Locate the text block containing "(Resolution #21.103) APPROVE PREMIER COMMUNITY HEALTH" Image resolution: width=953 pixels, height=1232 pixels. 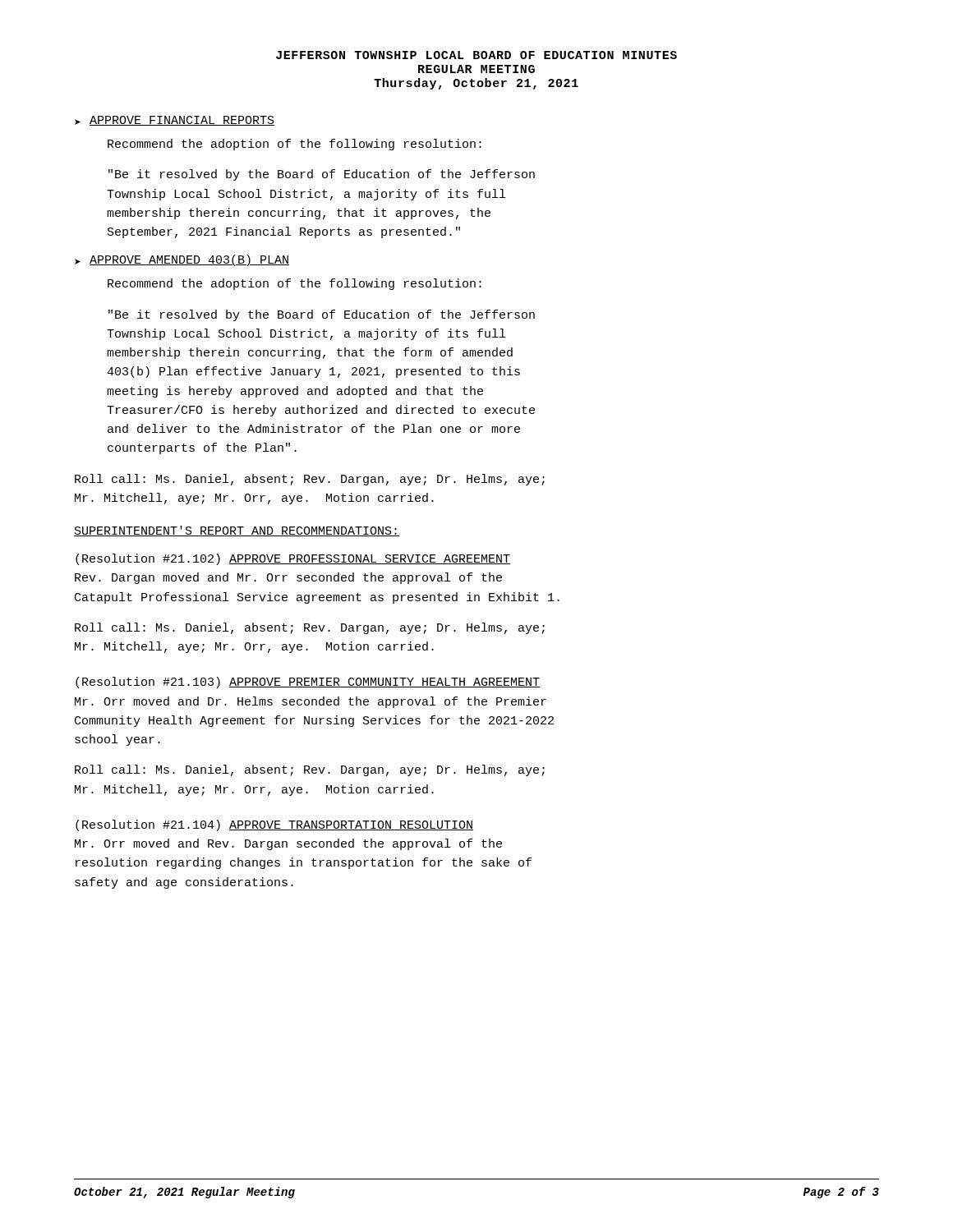point(314,712)
